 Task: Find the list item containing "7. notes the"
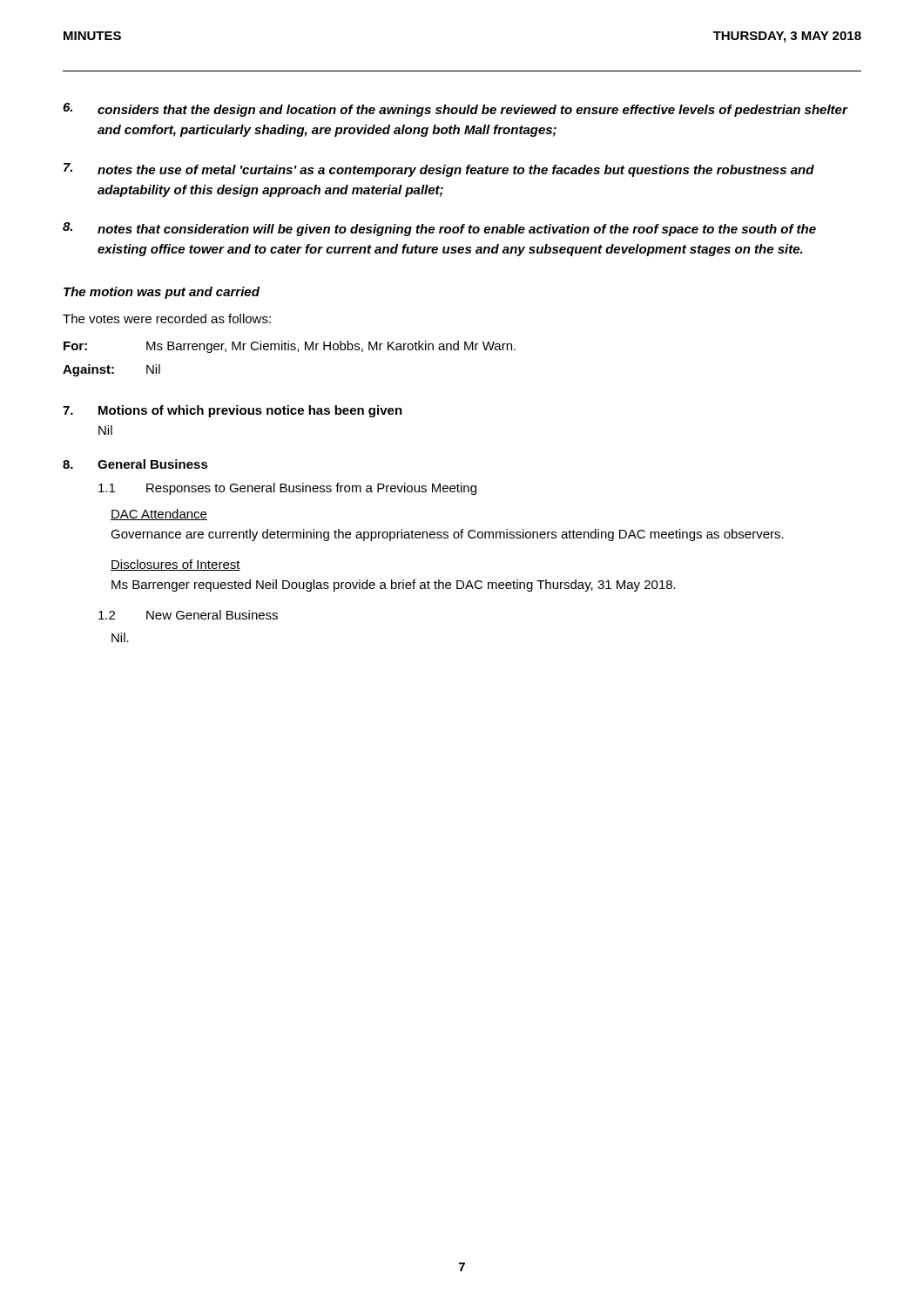pos(462,179)
